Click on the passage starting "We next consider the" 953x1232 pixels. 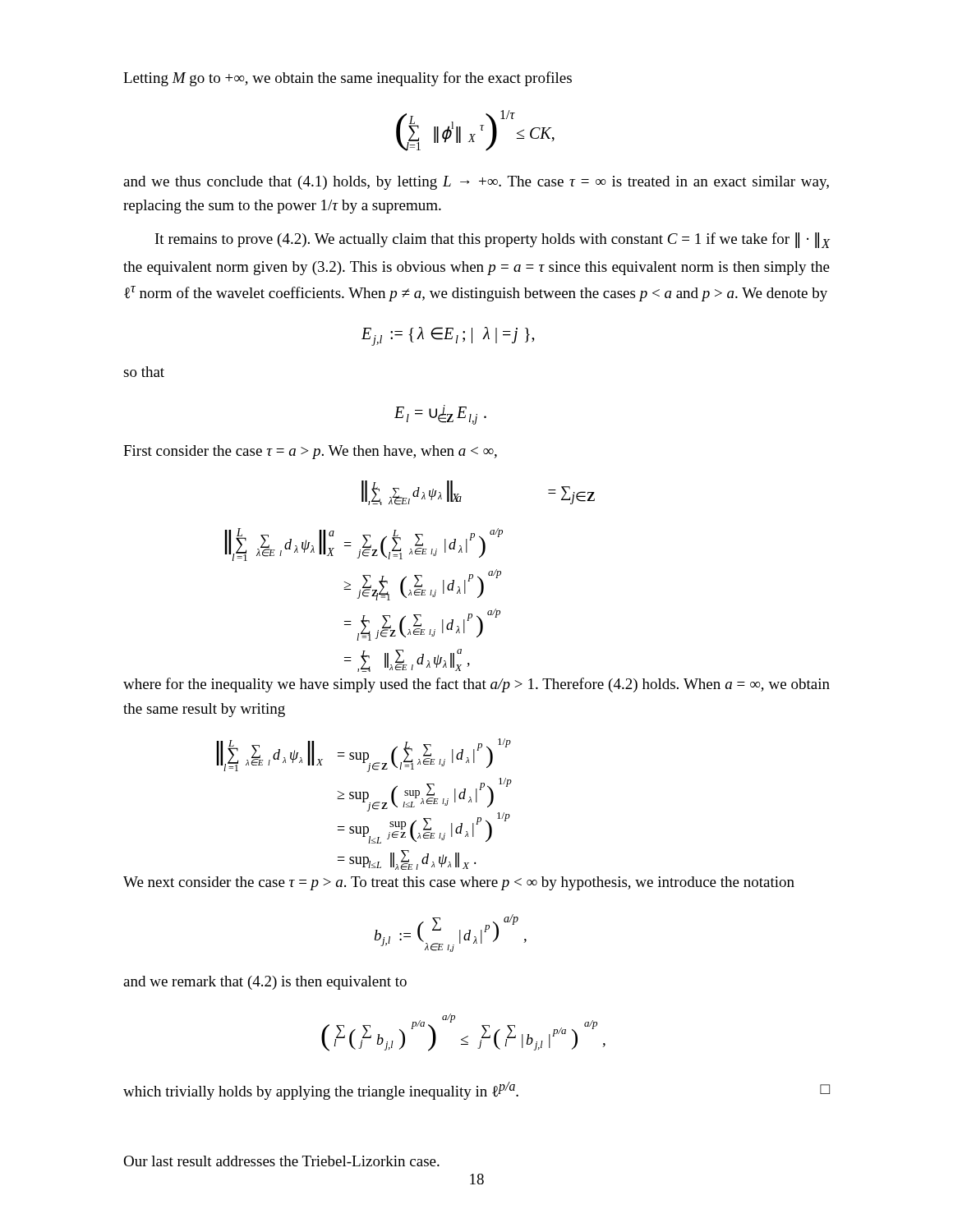[476, 881]
